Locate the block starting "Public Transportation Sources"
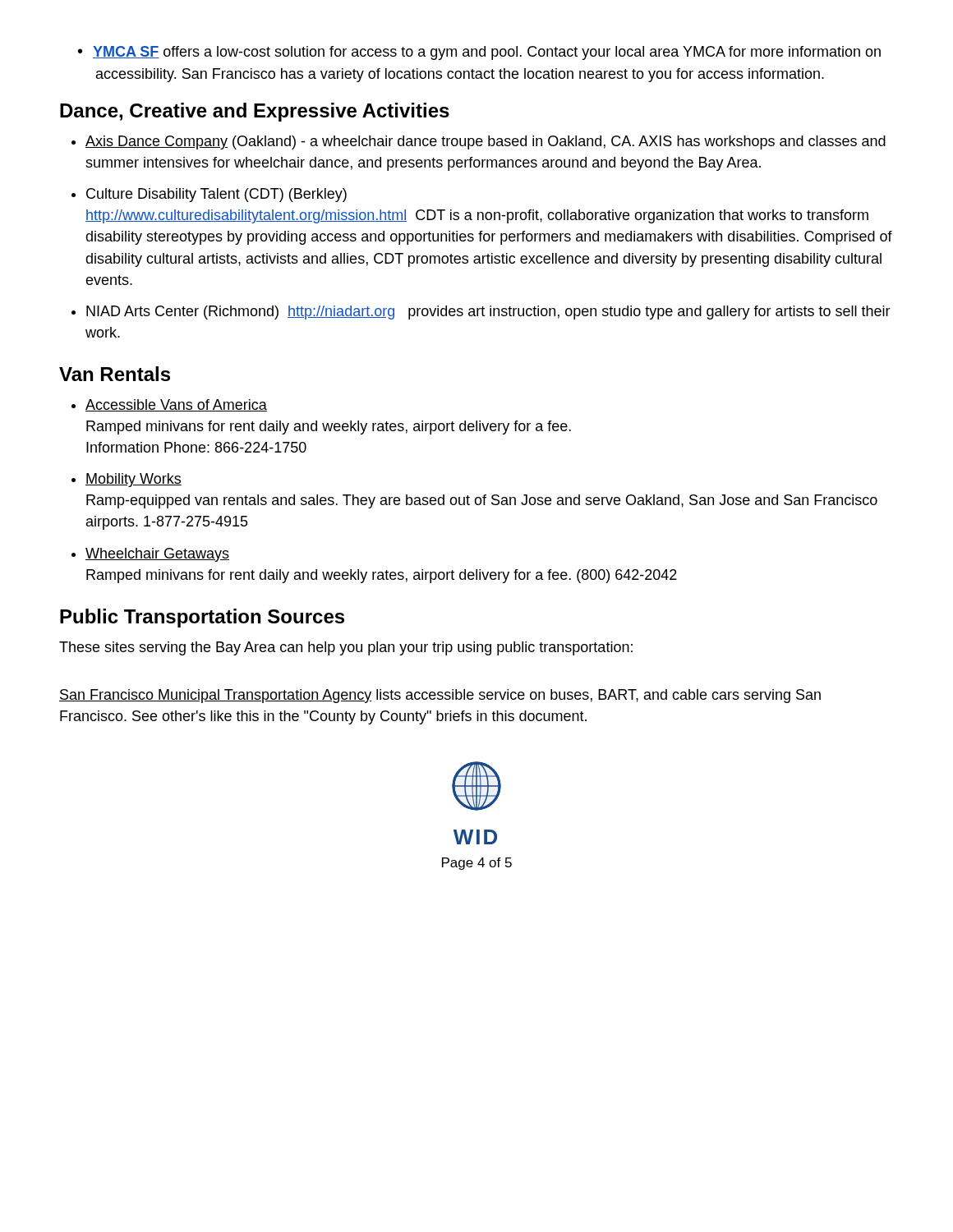The height and width of the screenshot is (1232, 953). (x=202, y=616)
